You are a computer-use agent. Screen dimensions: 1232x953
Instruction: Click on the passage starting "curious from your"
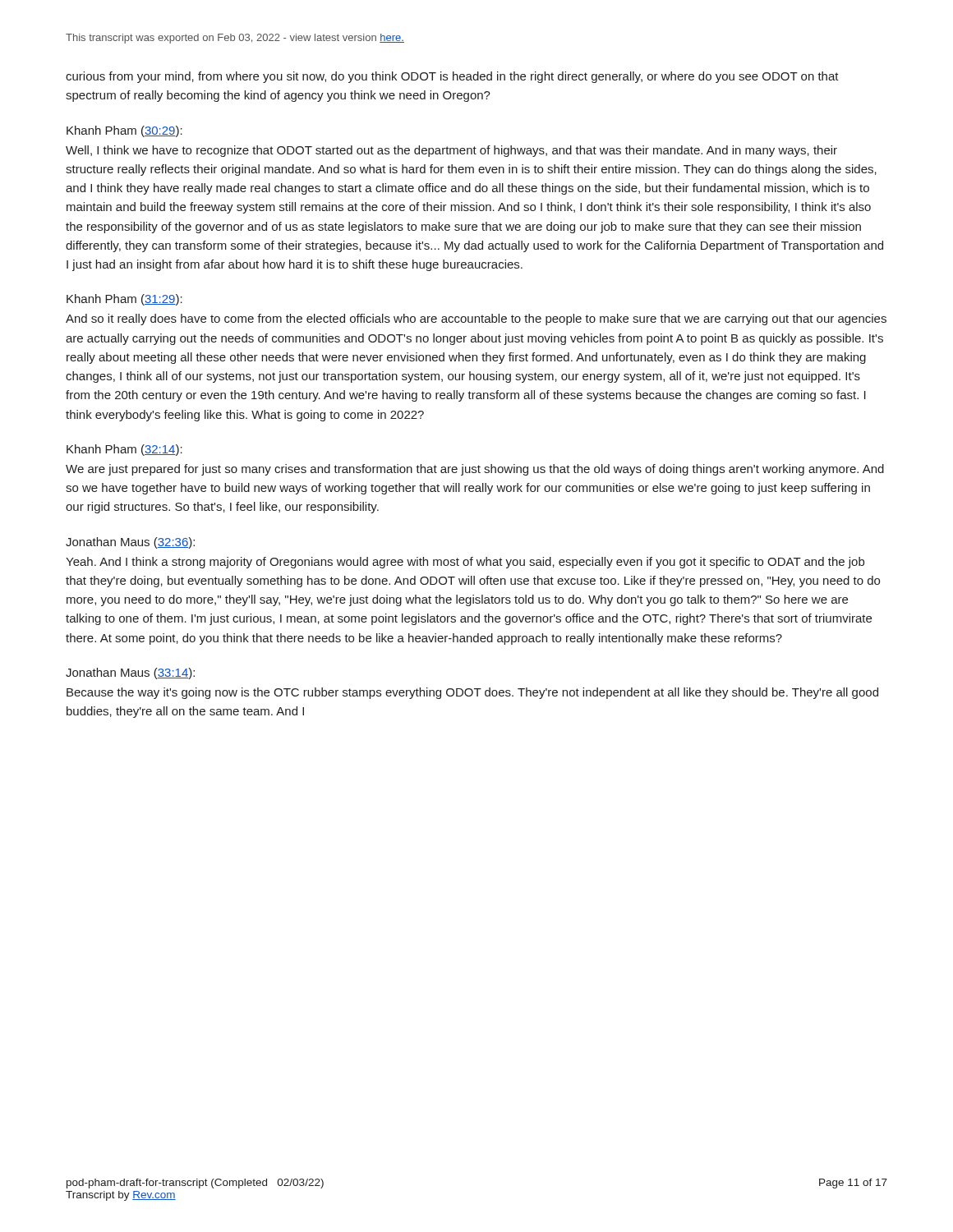452,86
